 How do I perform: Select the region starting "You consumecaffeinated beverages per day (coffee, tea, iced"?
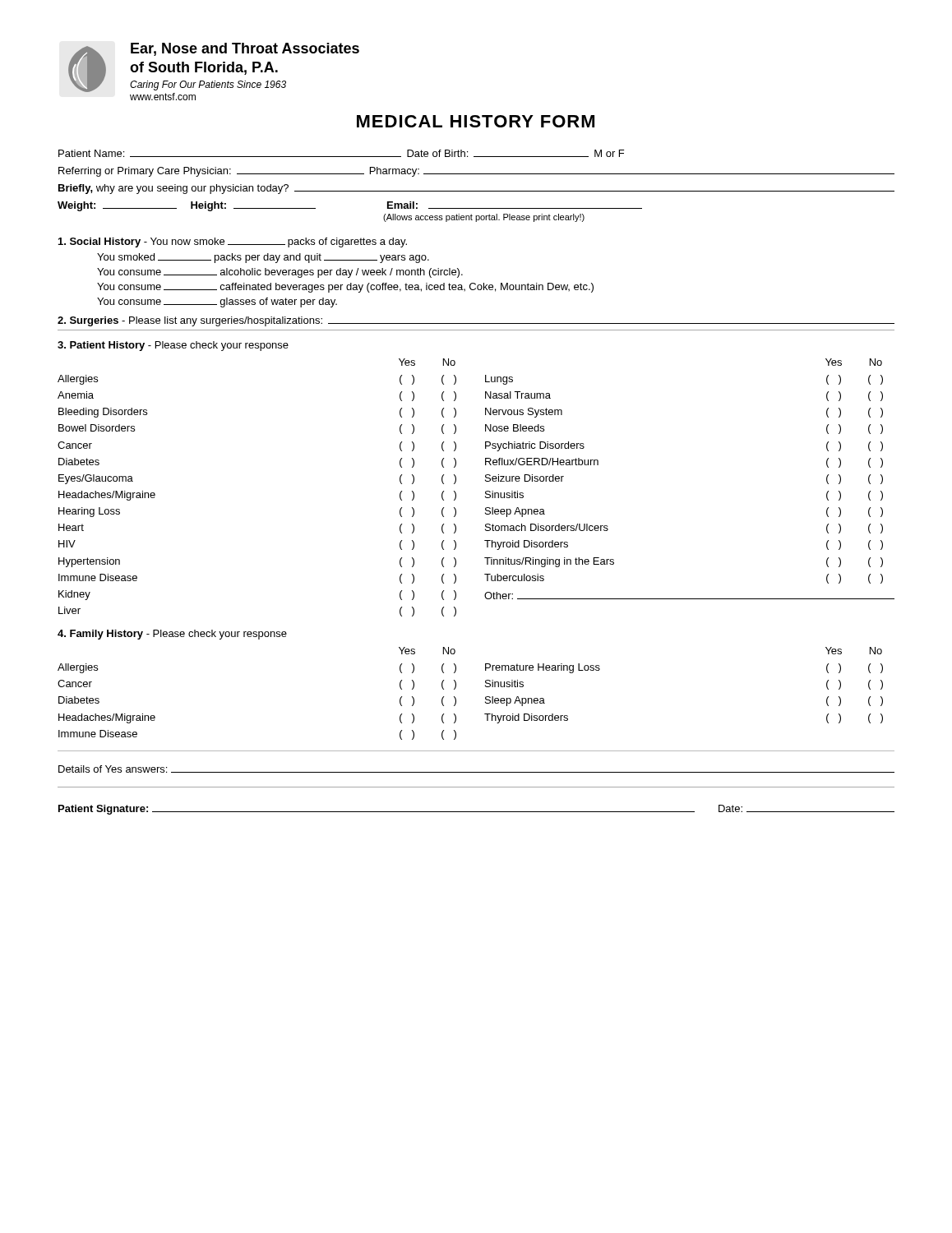(346, 286)
